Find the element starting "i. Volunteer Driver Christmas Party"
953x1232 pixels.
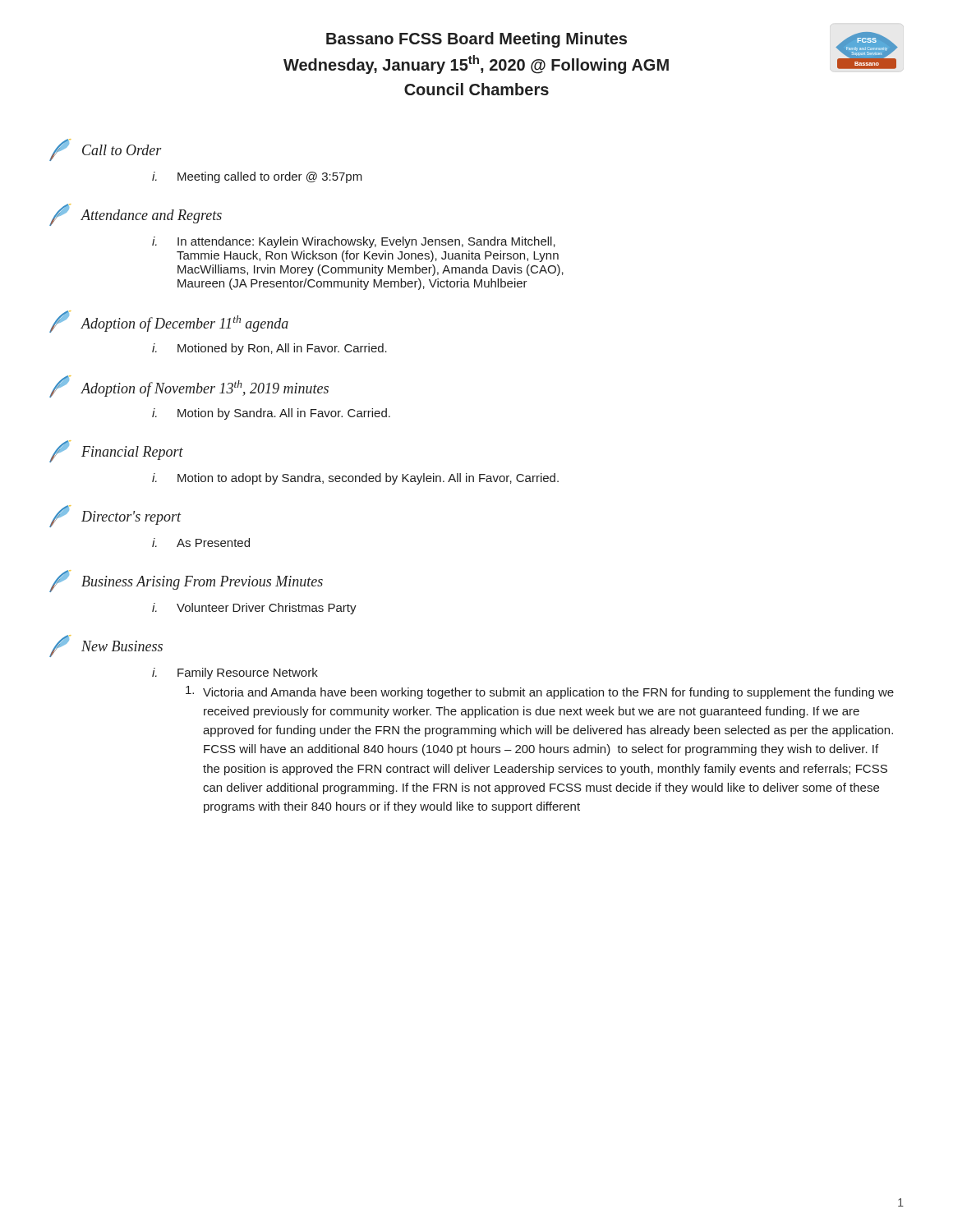pyautogui.click(x=254, y=609)
